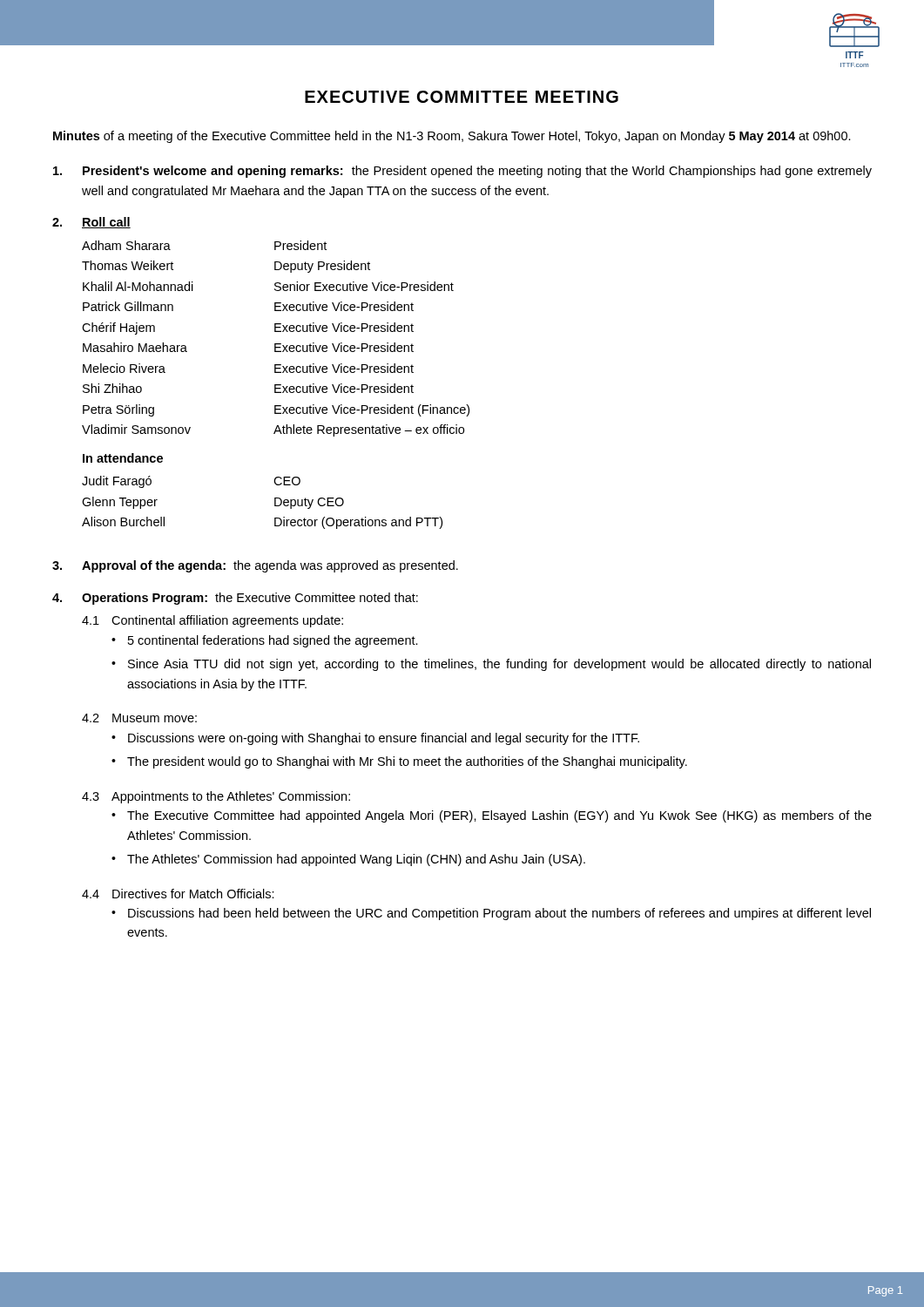Locate the text starting "3. Approval of the agenda: the agenda was"
Viewport: 924px width, 1307px height.
click(462, 566)
